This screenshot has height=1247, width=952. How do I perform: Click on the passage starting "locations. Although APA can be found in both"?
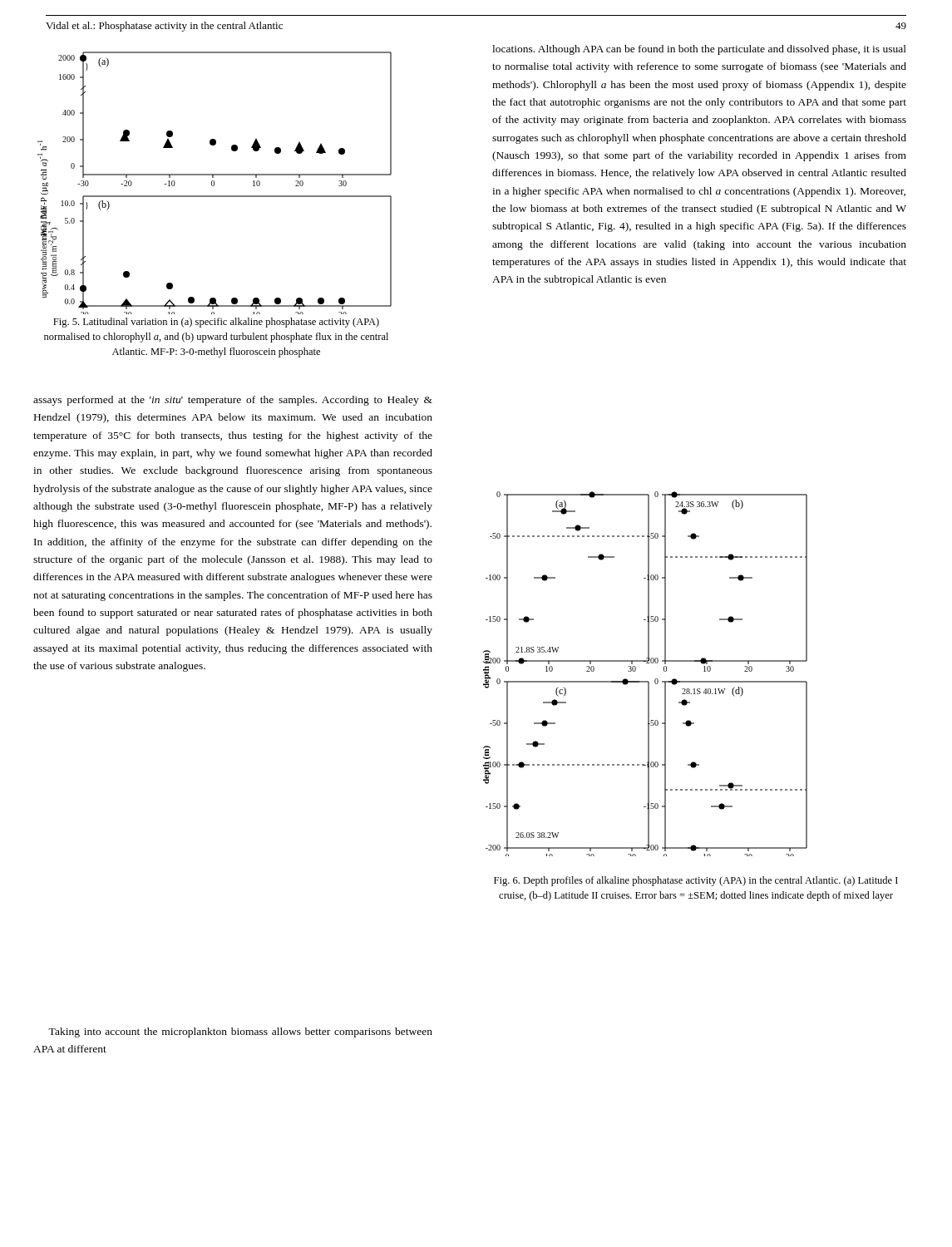(x=699, y=164)
